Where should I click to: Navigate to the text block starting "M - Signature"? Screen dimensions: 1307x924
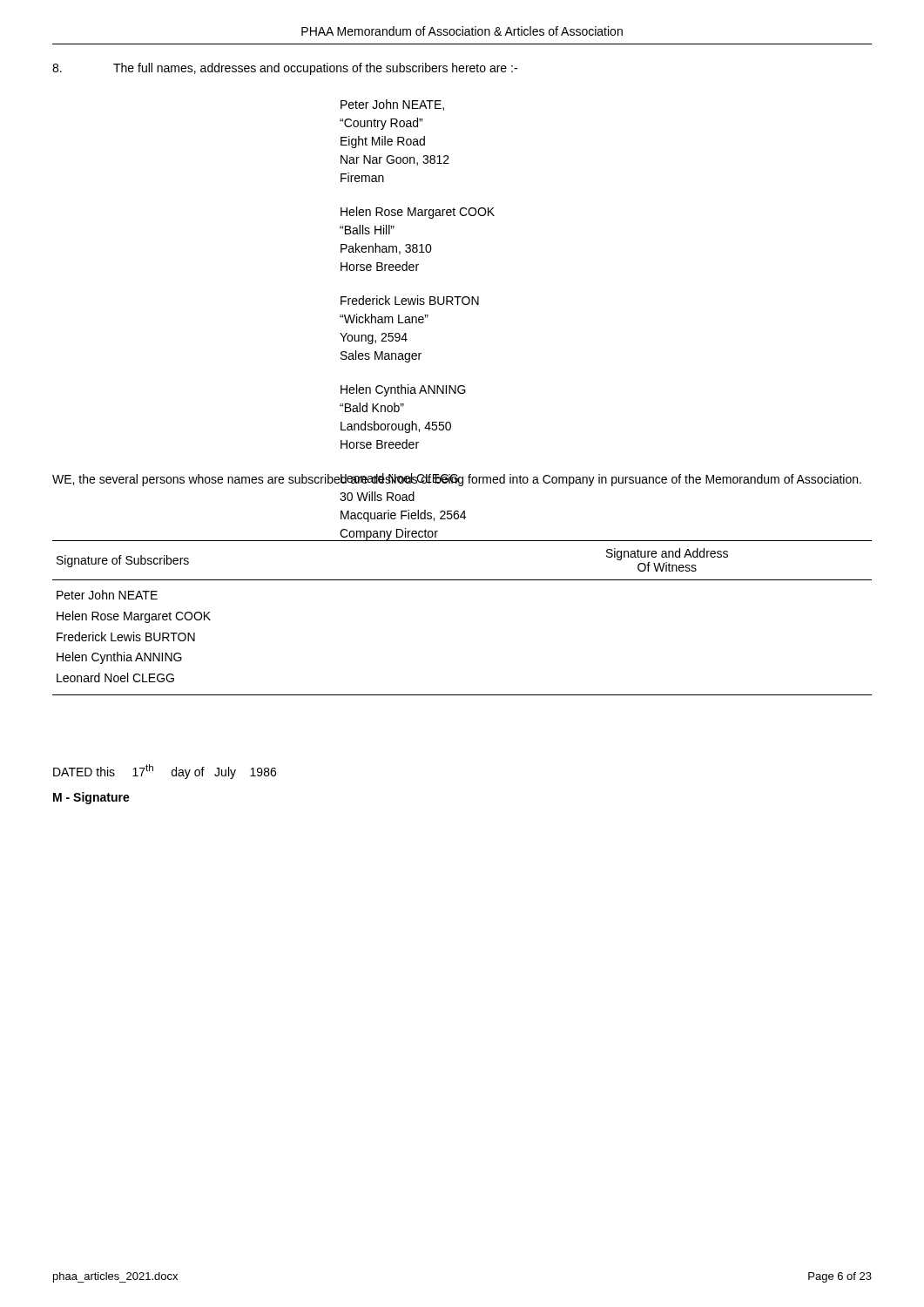click(91, 797)
